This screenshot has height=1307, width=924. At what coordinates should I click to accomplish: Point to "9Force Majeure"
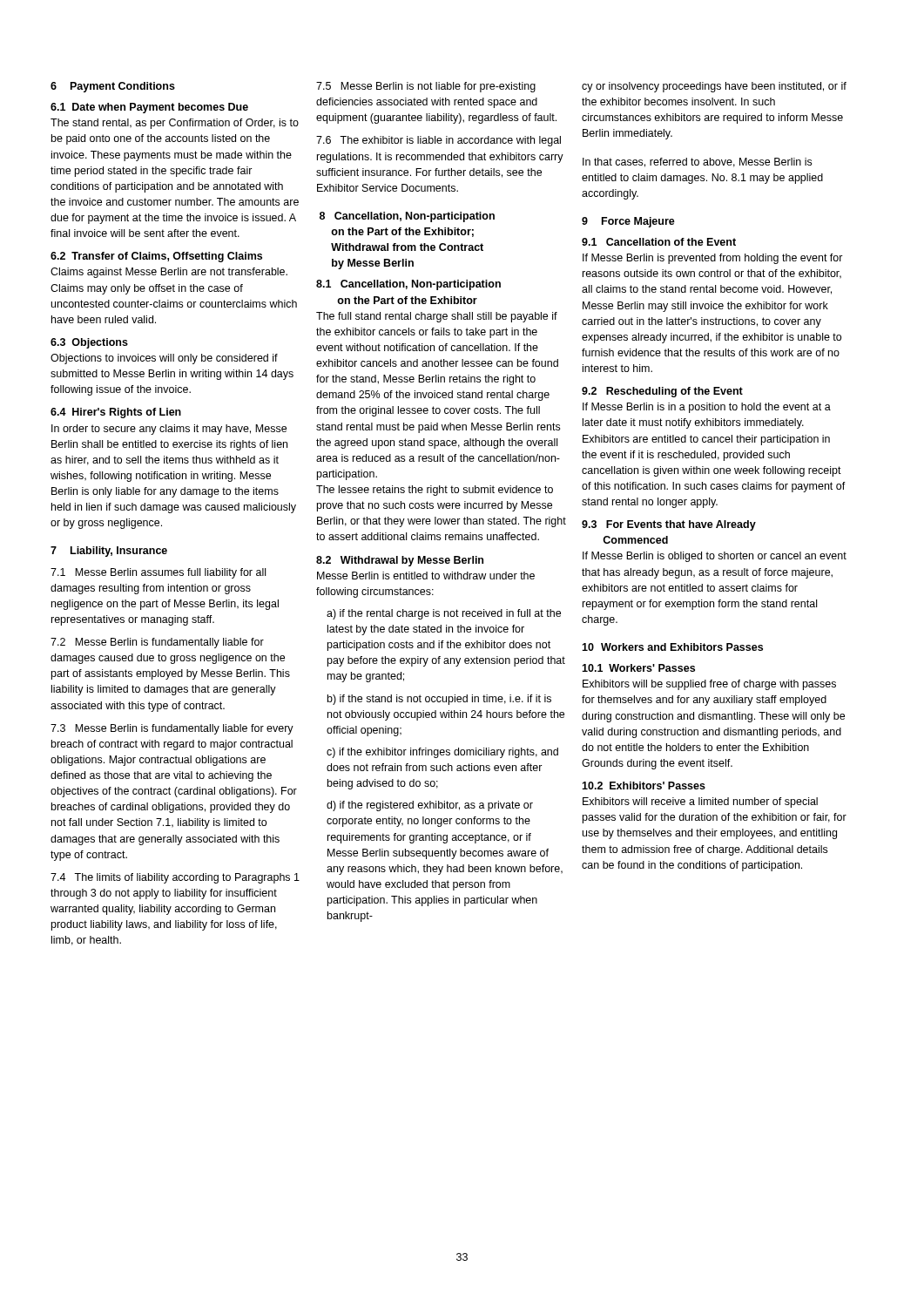tap(628, 221)
